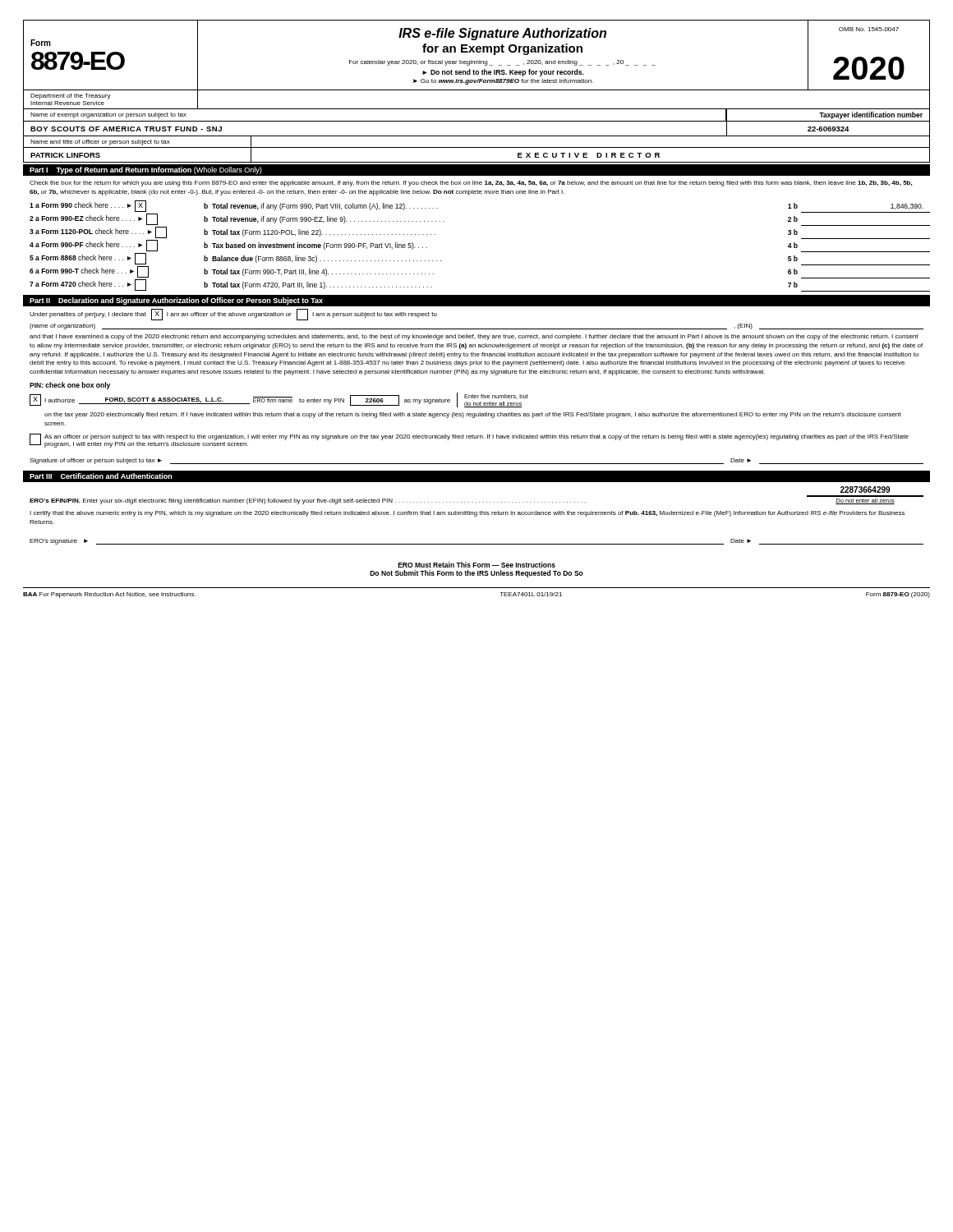Image resolution: width=953 pixels, height=1232 pixels.
Task: Locate the title that reads "Form 8879-EO IRS"
Action: point(476,55)
